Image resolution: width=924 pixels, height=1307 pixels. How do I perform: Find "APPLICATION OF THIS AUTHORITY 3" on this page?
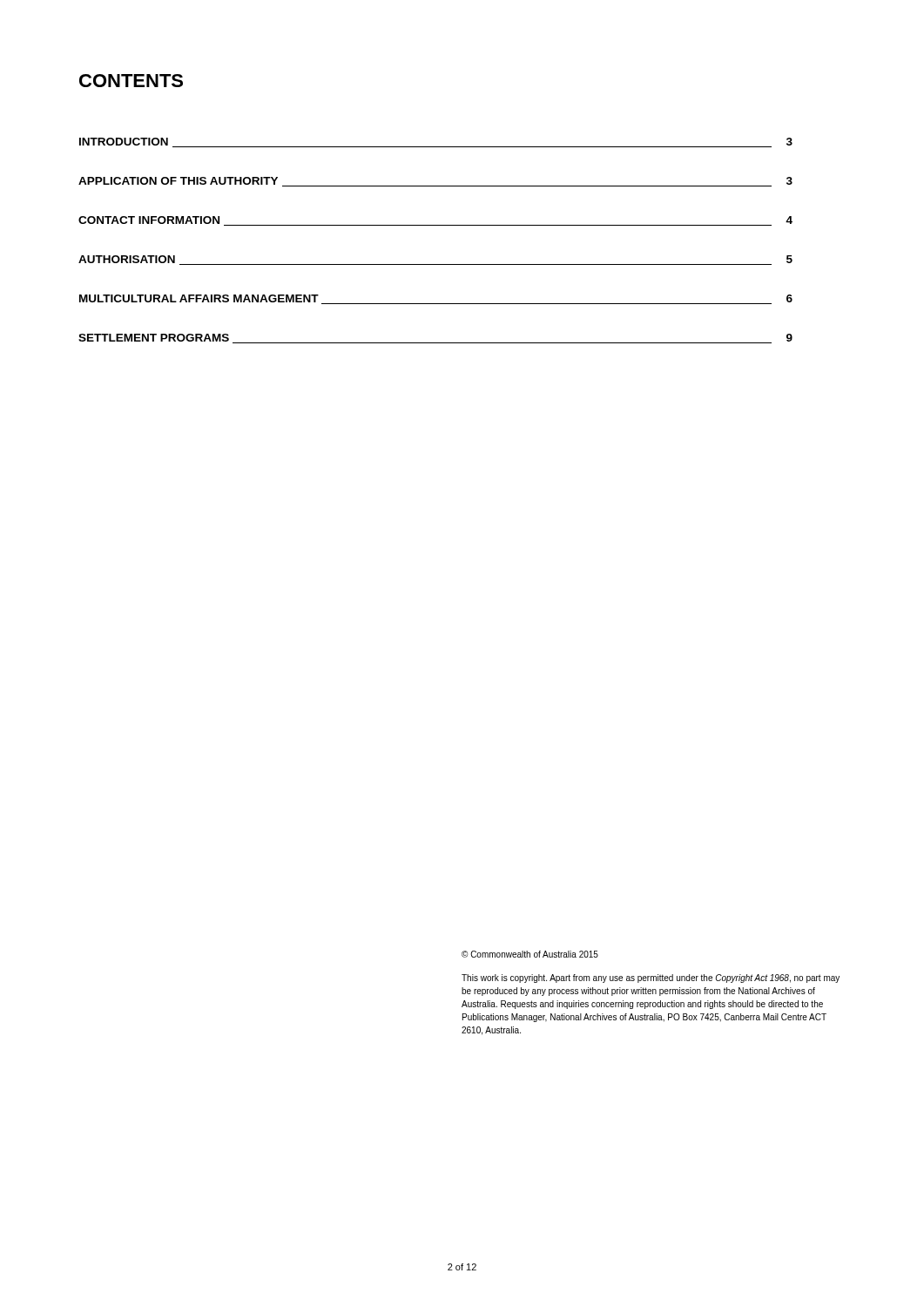point(435,182)
